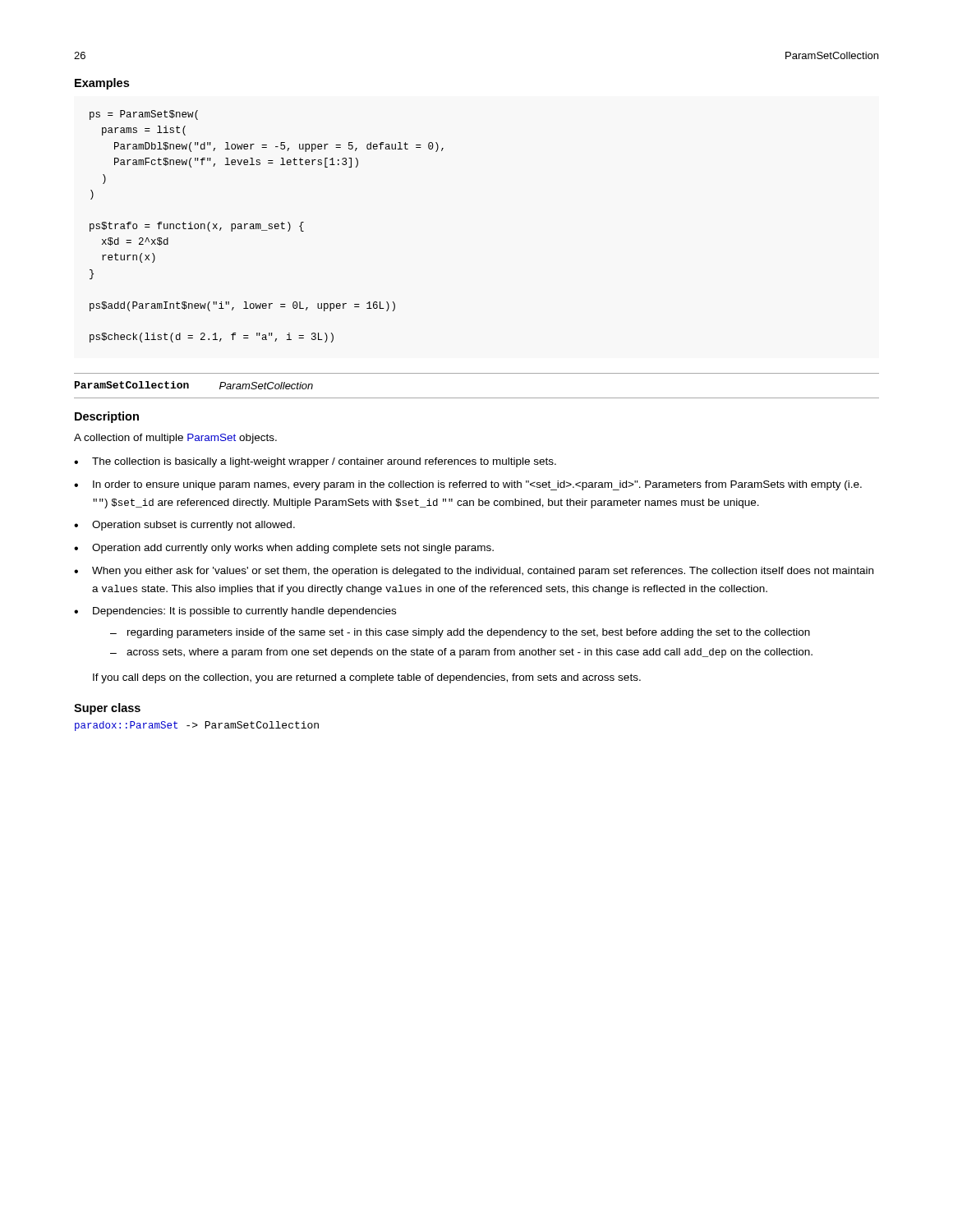Navigate to the text block starting "• When you"
Image resolution: width=953 pixels, height=1232 pixels.
(476, 580)
